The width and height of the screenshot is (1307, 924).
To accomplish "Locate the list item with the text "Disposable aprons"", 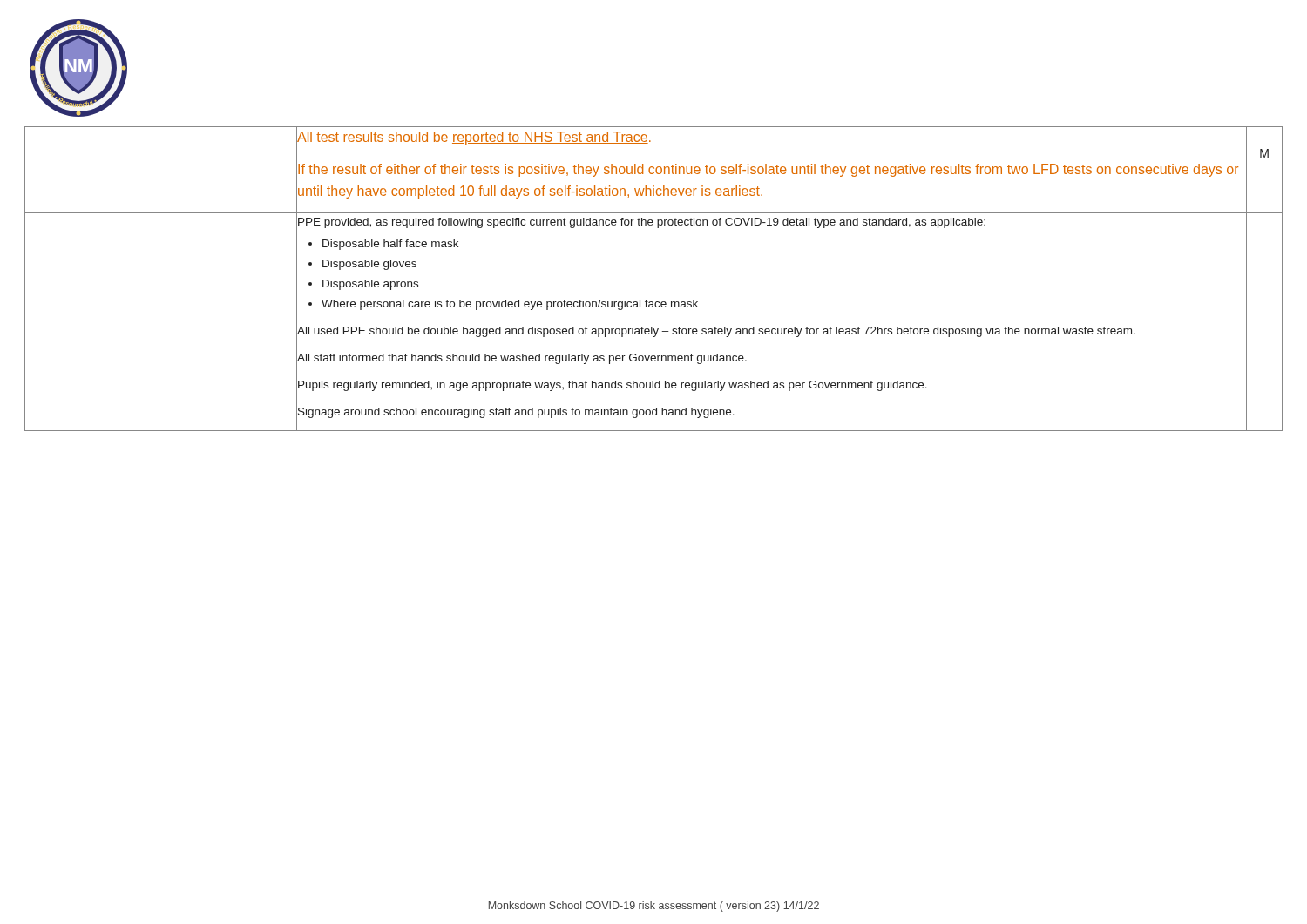I will (x=370, y=284).
